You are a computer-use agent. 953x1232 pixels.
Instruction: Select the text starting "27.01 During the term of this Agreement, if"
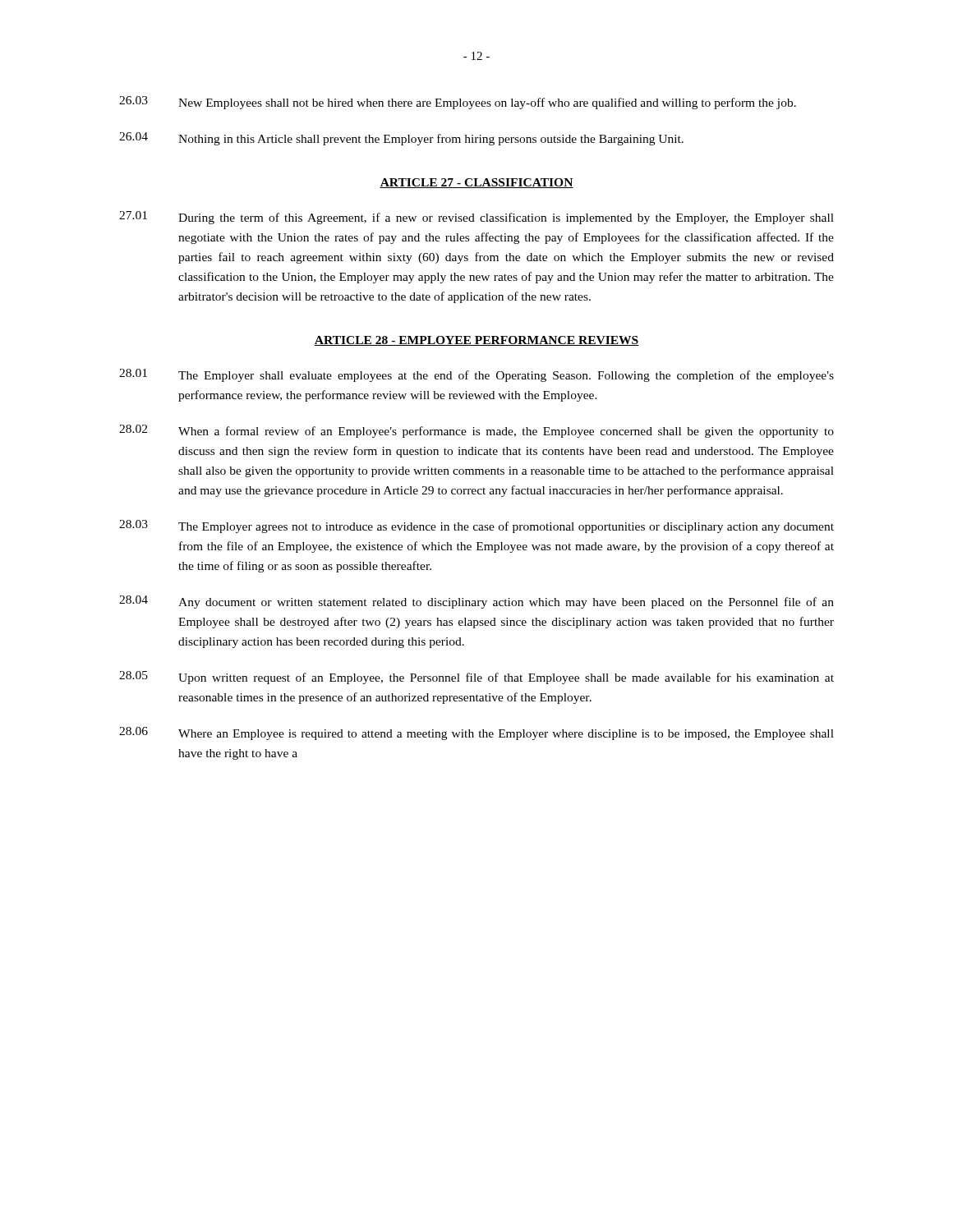476,257
